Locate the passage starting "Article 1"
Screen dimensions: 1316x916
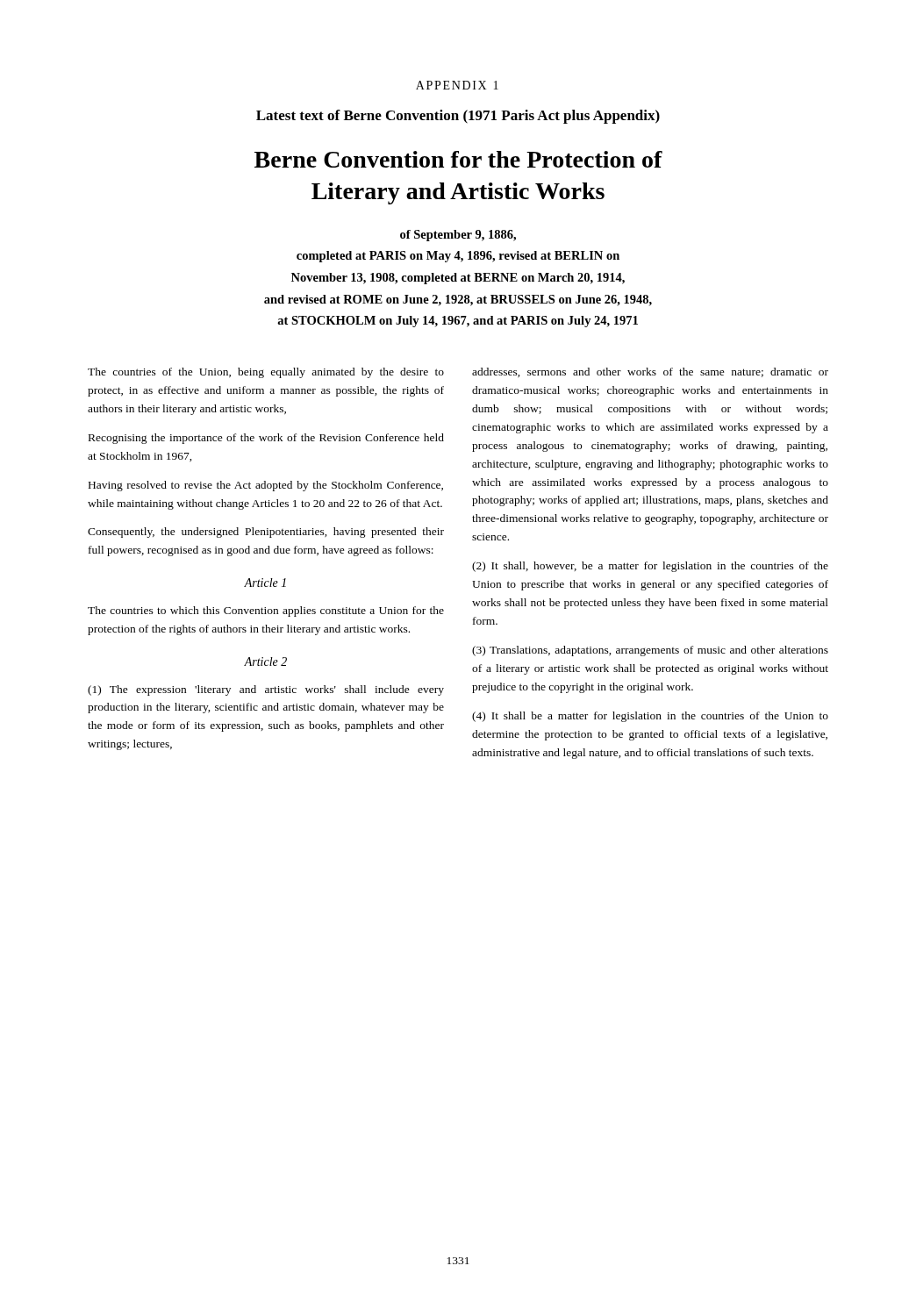[x=266, y=583]
